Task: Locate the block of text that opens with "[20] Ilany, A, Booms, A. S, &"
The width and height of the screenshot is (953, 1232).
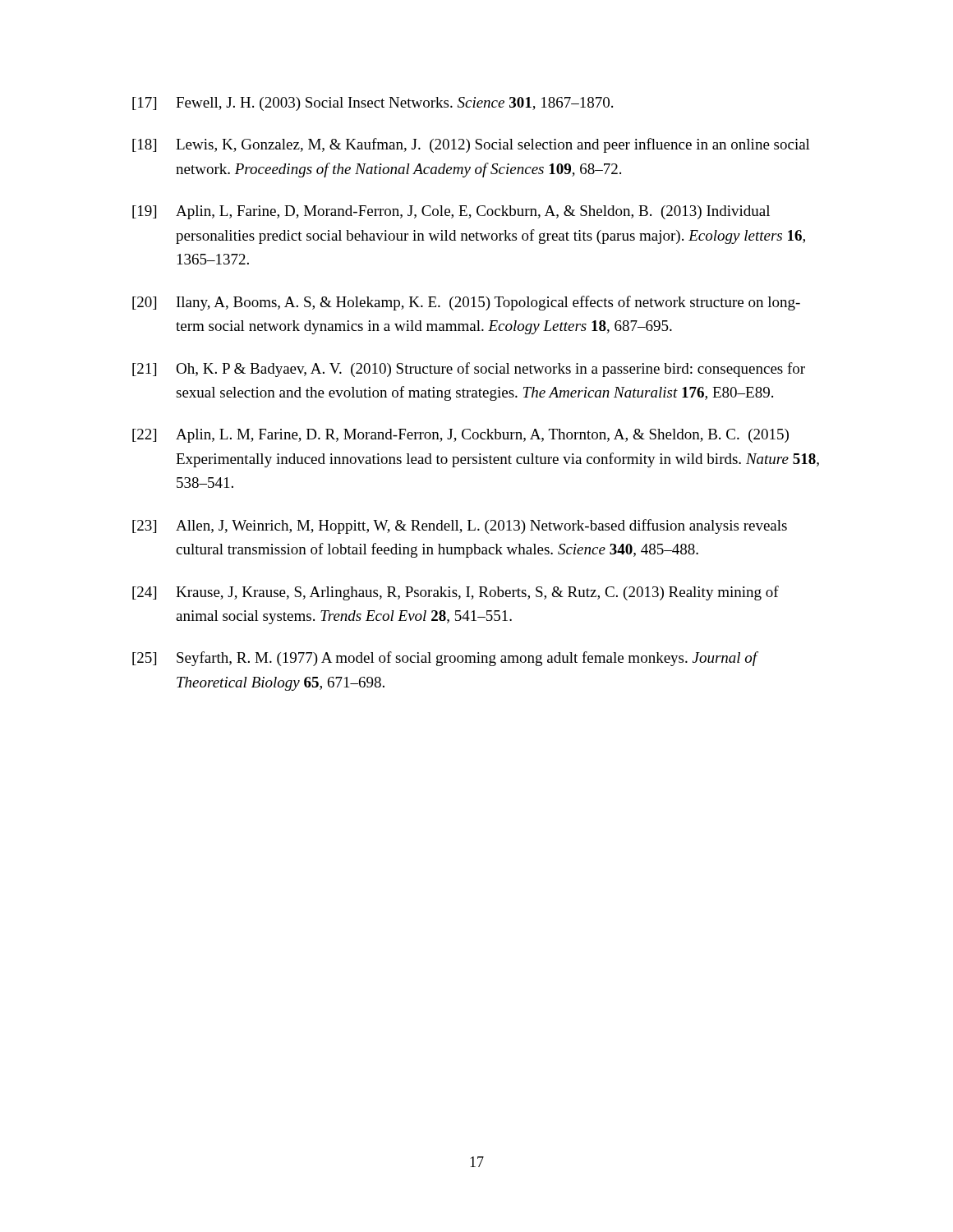Action: 476,314
